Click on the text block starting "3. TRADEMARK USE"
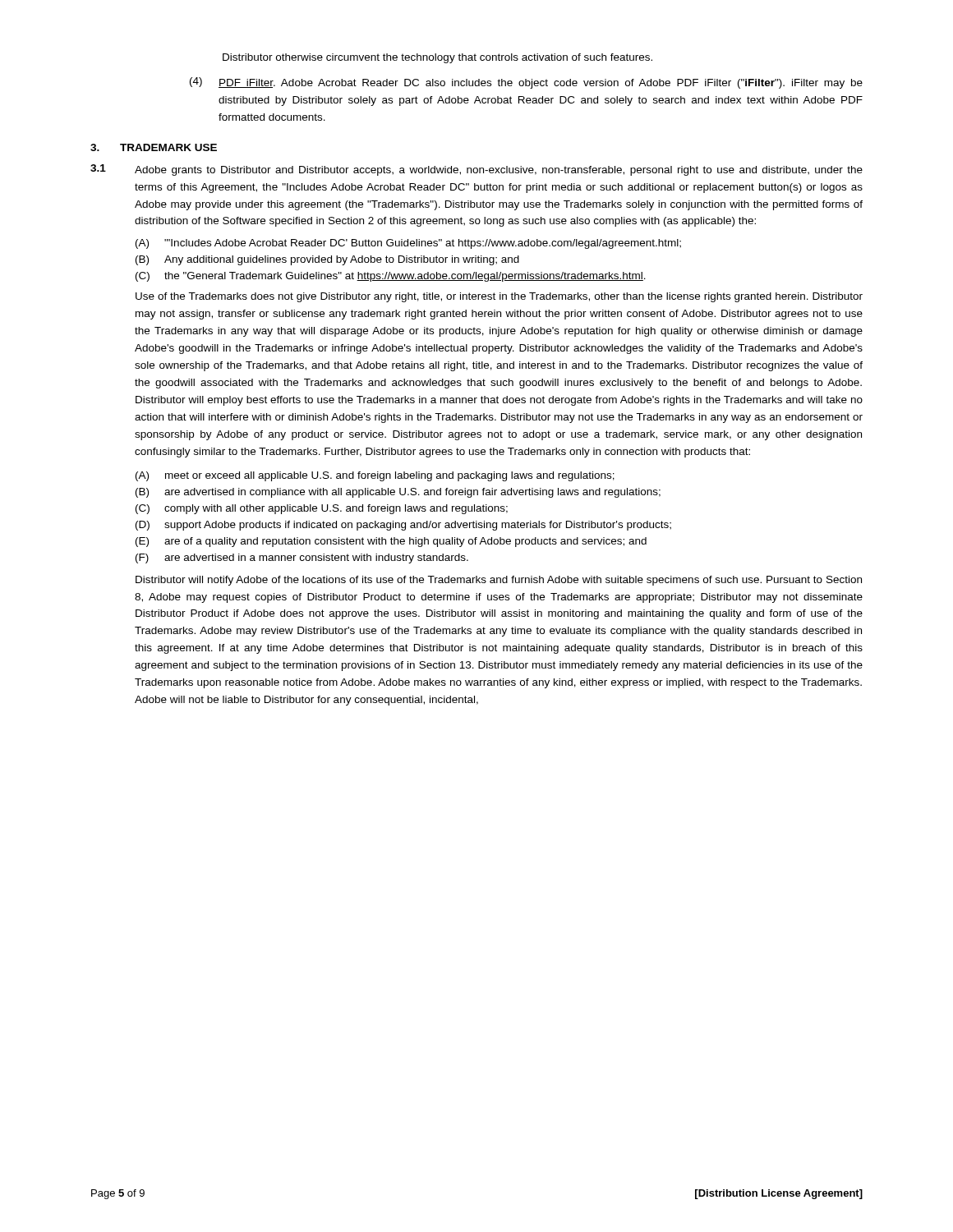The height and width of the screenshot is (1232, 953). coord(154,147)
